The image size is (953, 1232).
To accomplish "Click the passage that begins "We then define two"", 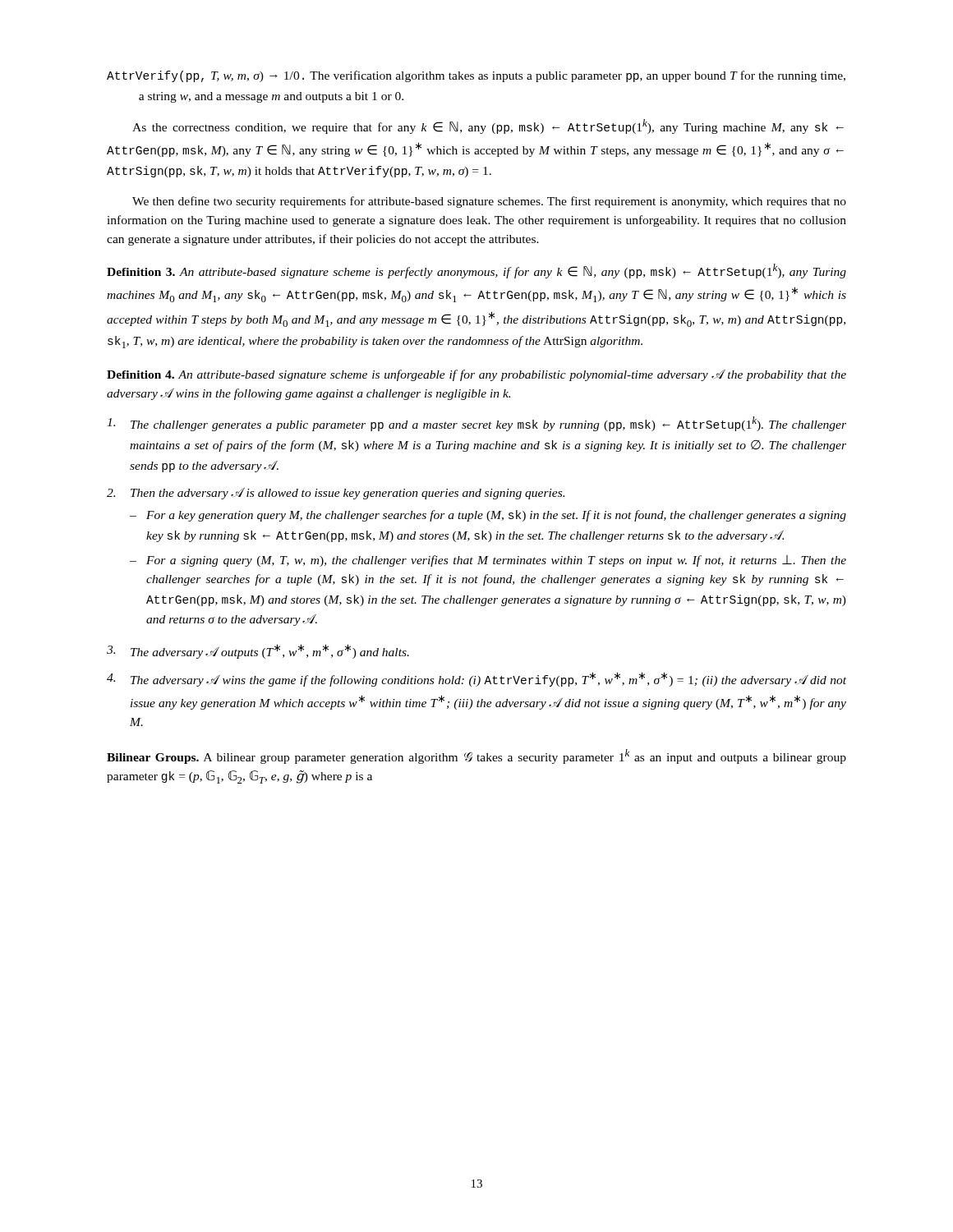I will (x=476, y=220).
